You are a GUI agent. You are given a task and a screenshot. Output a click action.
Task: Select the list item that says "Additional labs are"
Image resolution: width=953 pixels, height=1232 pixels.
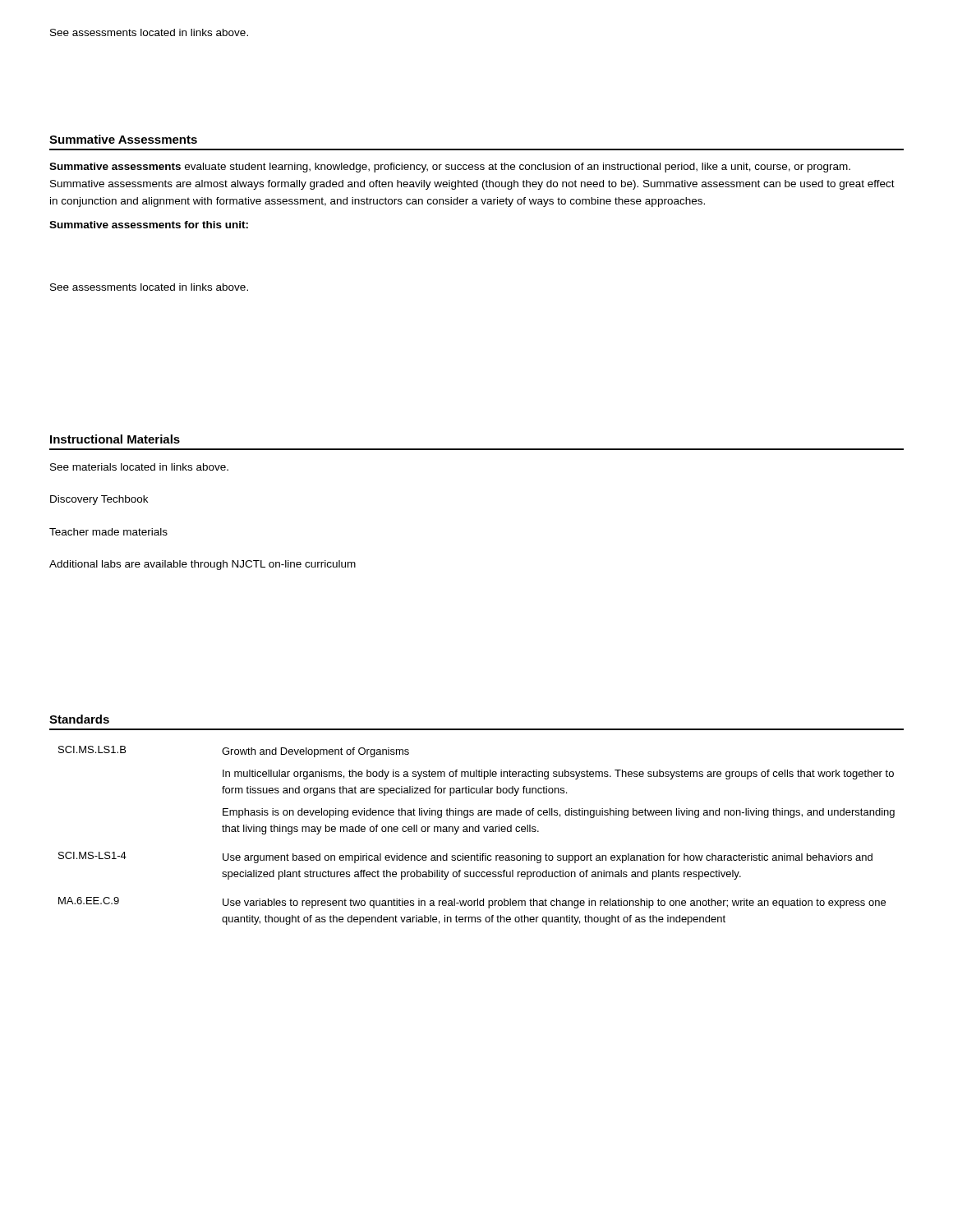click(203, 564)
